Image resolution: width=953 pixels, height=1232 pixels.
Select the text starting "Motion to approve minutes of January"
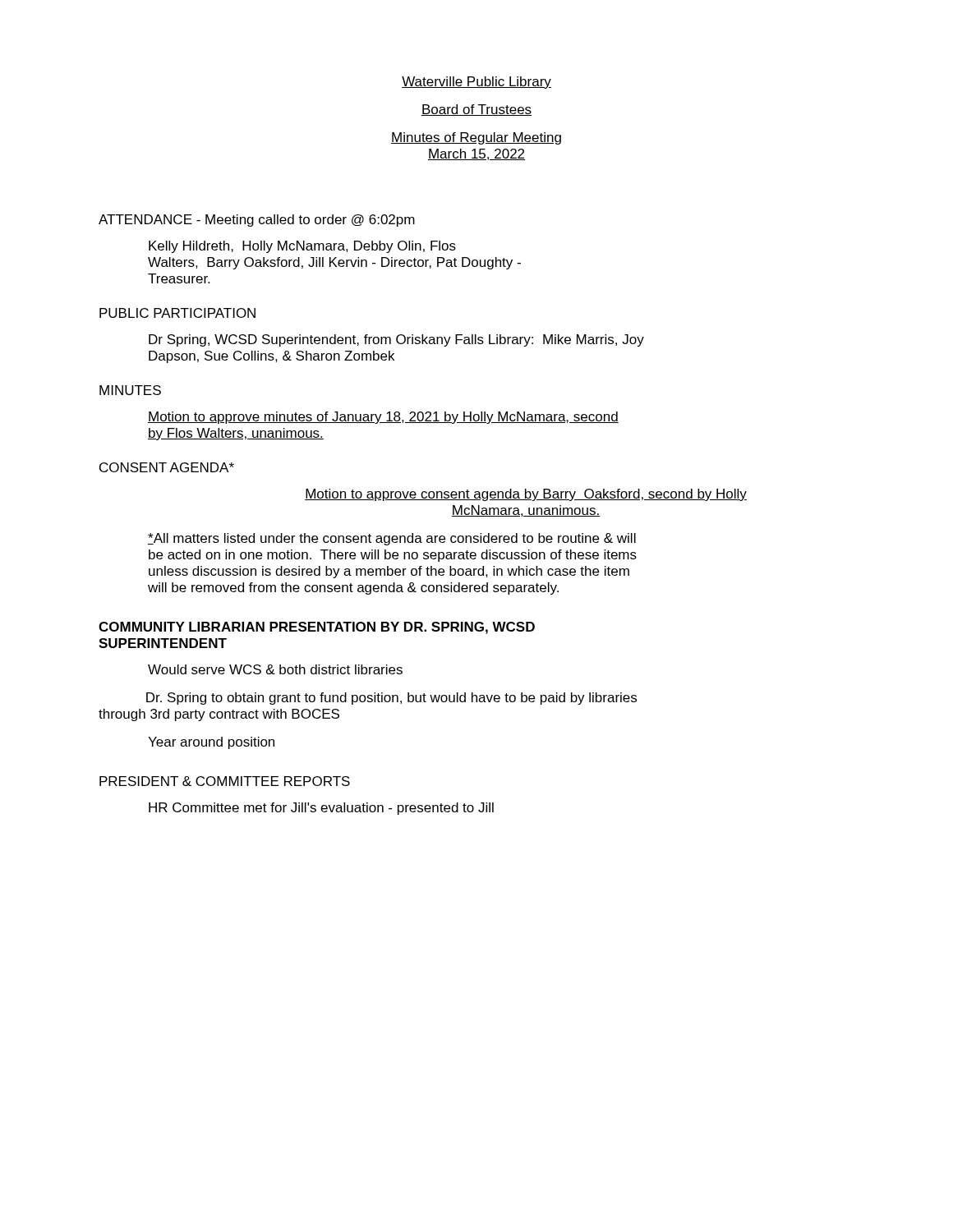coord(383,425)
